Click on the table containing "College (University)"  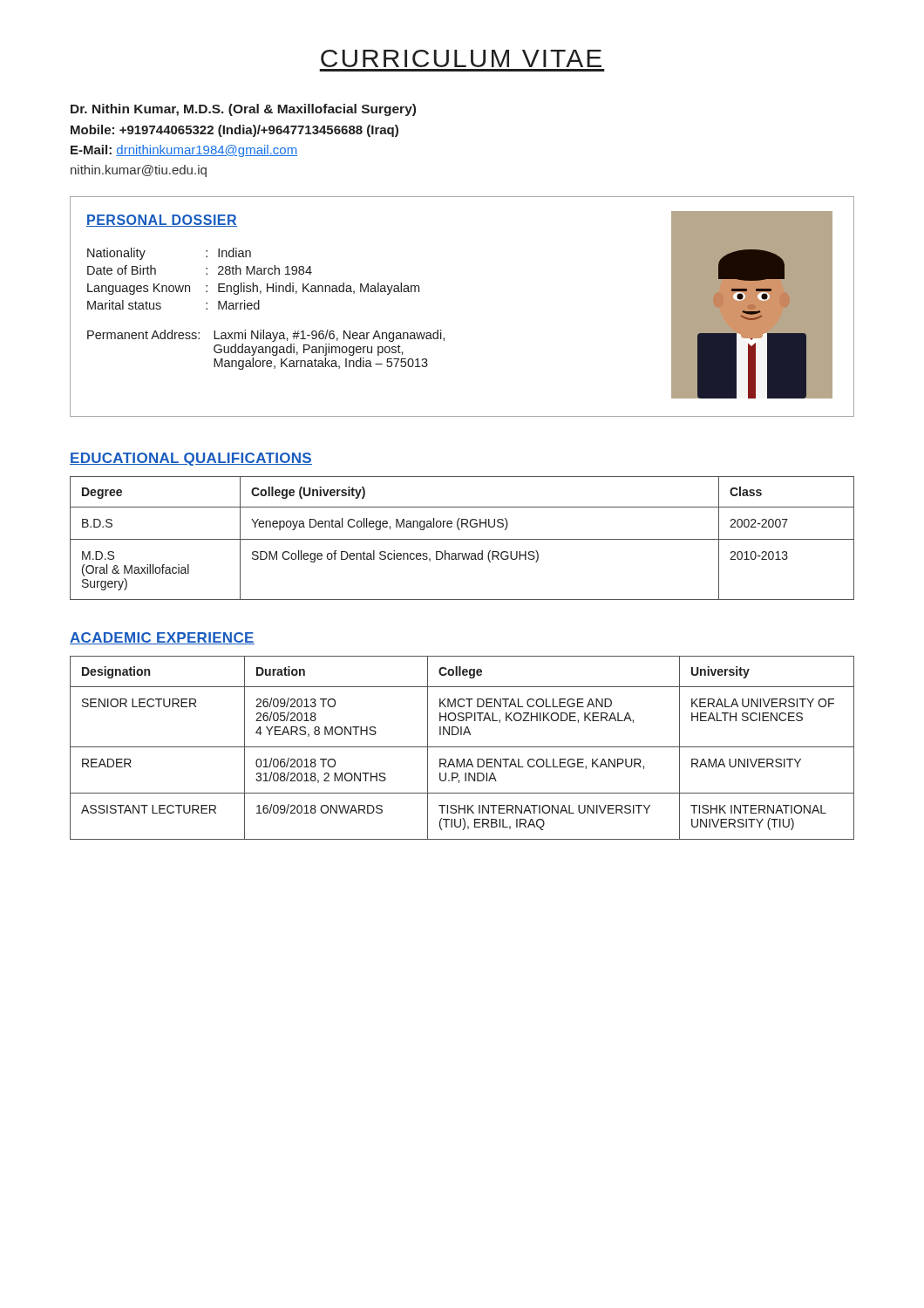click(x=462, y=538)
